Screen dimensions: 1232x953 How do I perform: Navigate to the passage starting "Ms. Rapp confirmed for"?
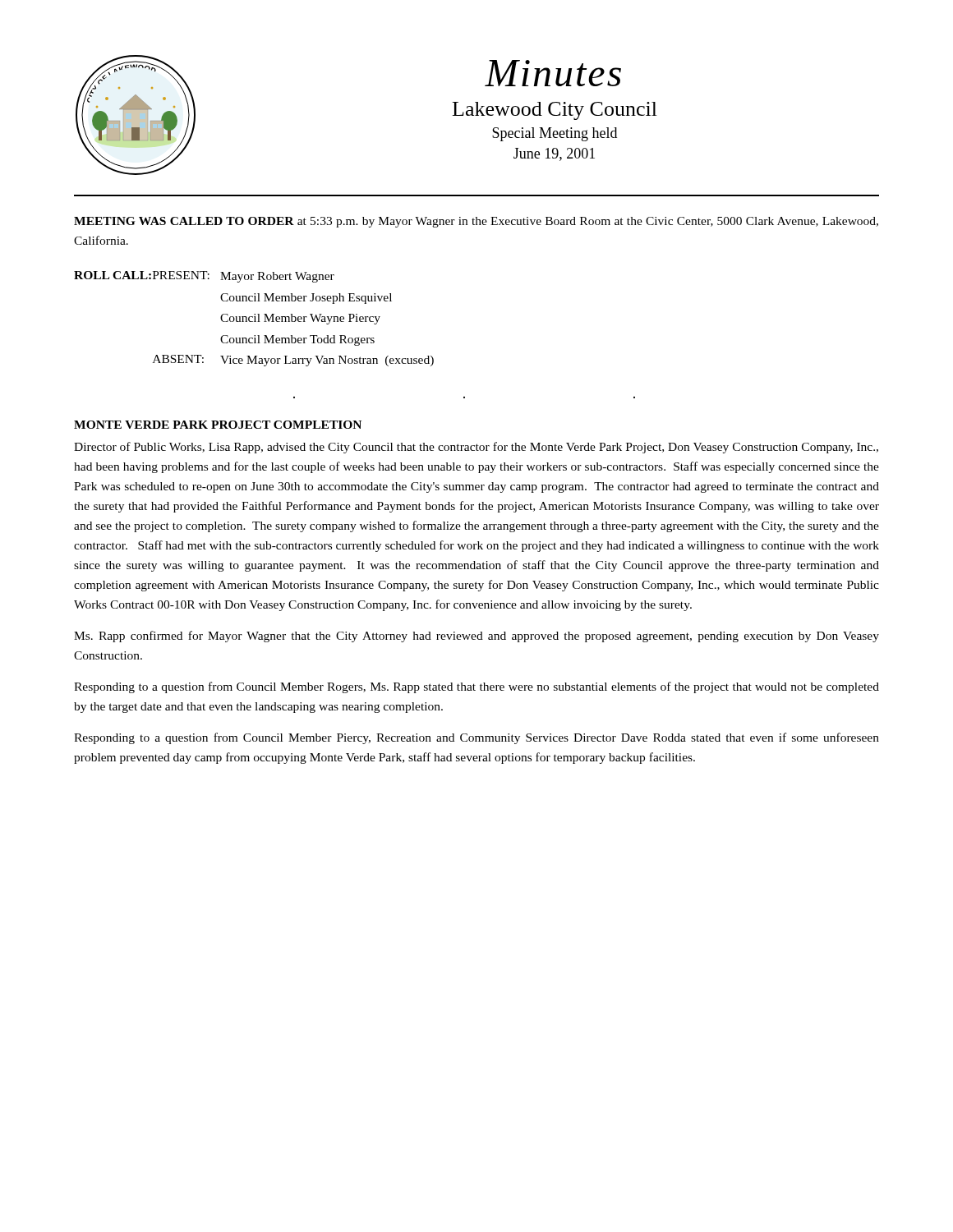(476, 645)
